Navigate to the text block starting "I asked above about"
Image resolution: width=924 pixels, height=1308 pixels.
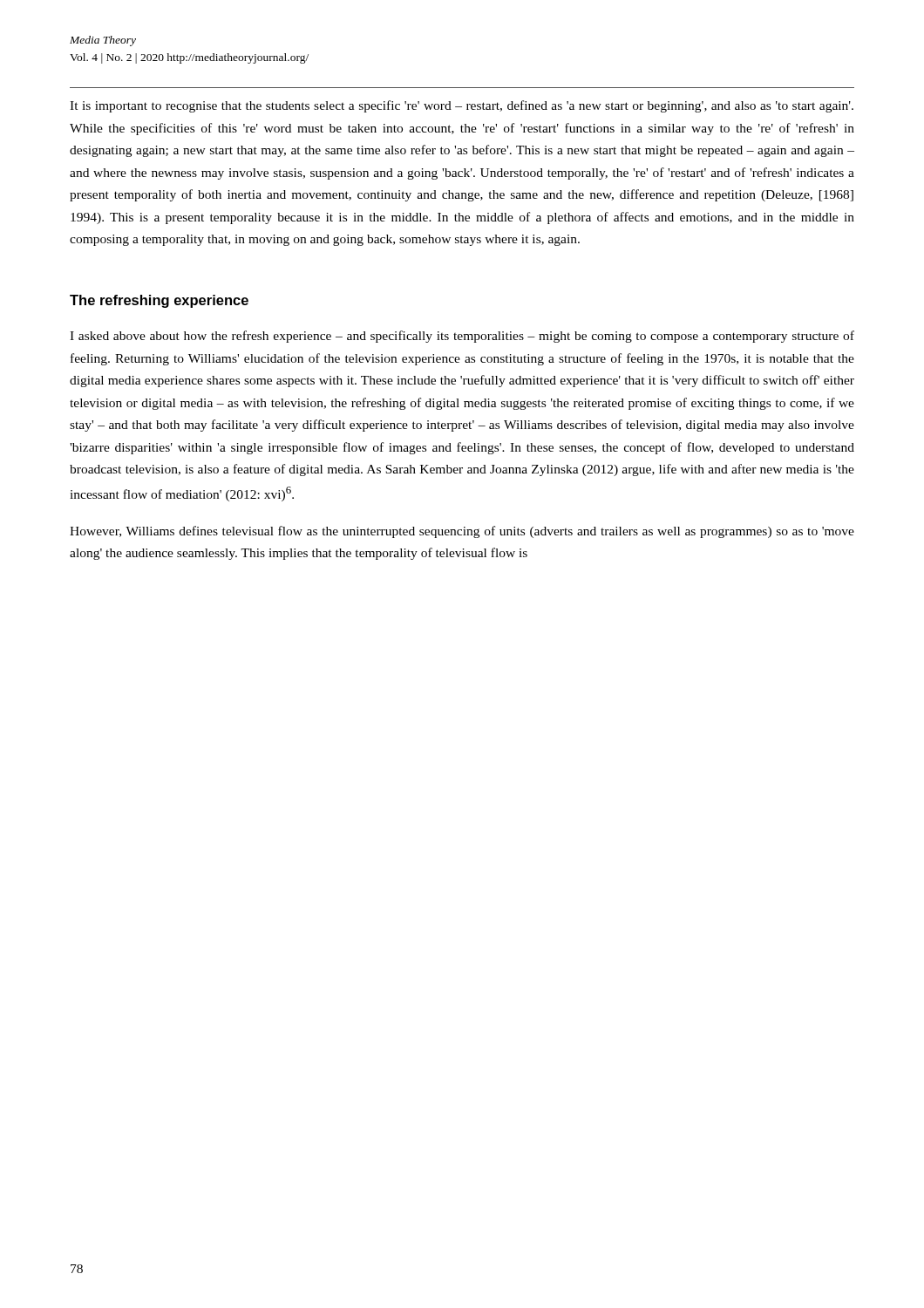462,415
